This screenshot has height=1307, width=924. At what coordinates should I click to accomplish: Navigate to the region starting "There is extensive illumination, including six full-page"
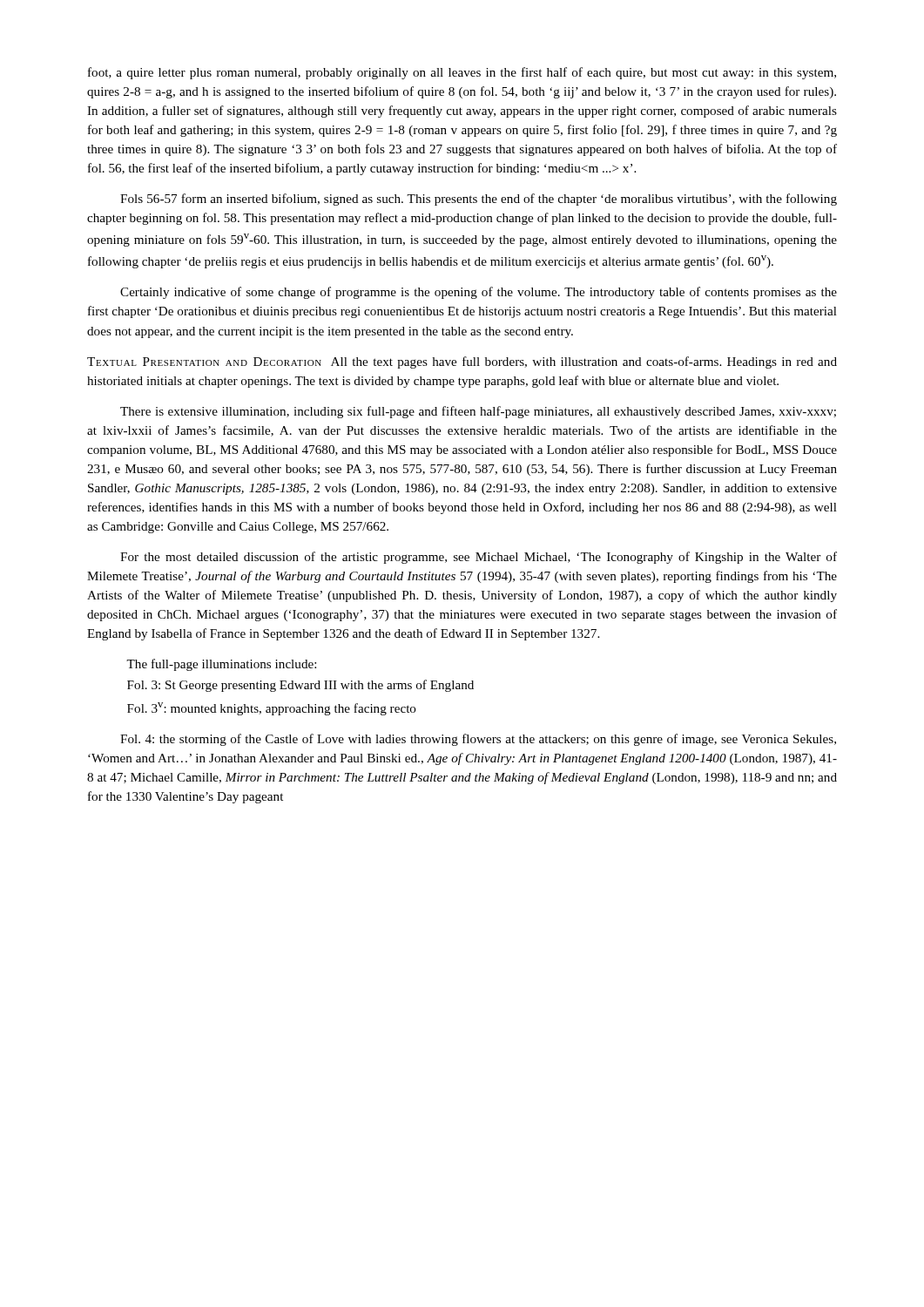(462, 469)
